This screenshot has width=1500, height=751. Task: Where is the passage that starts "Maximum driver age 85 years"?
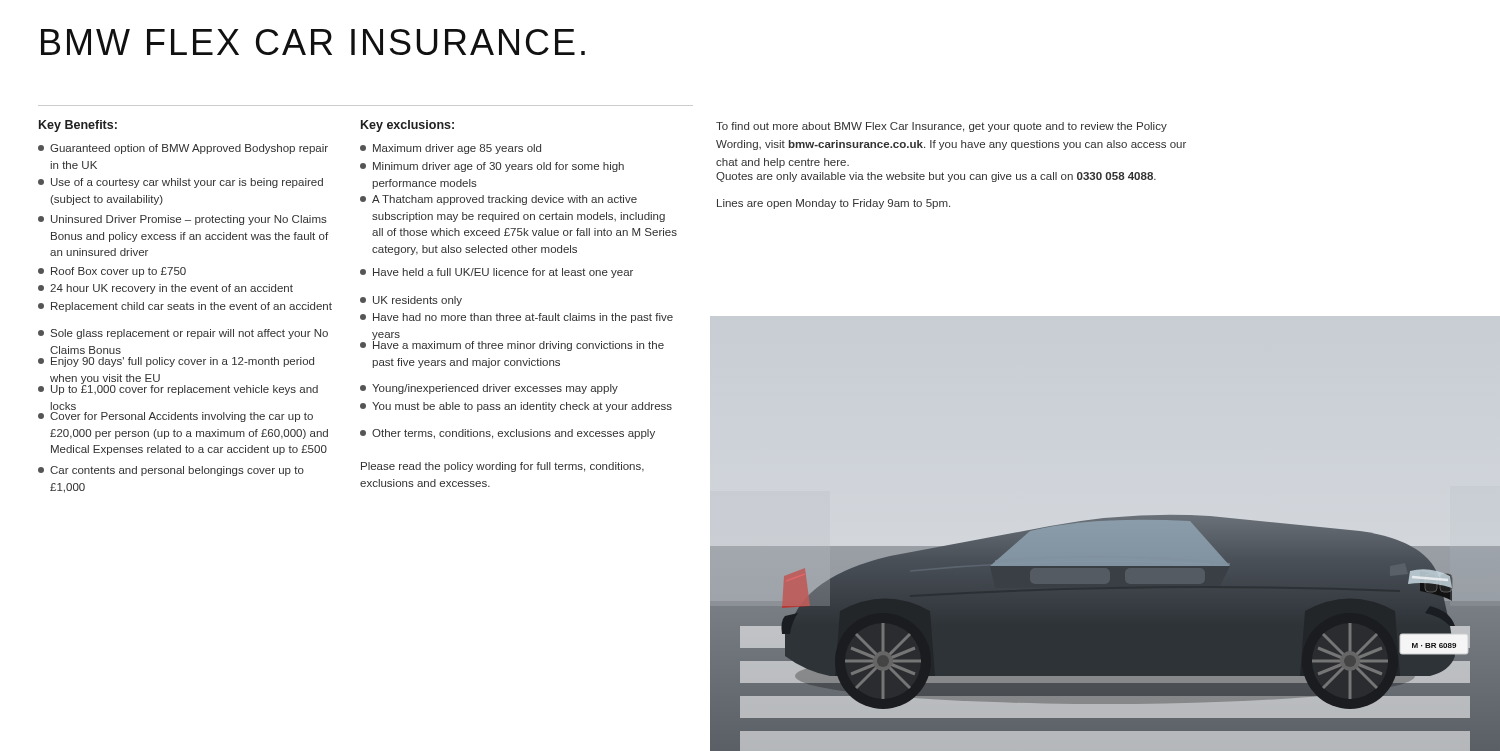[451, 148]
